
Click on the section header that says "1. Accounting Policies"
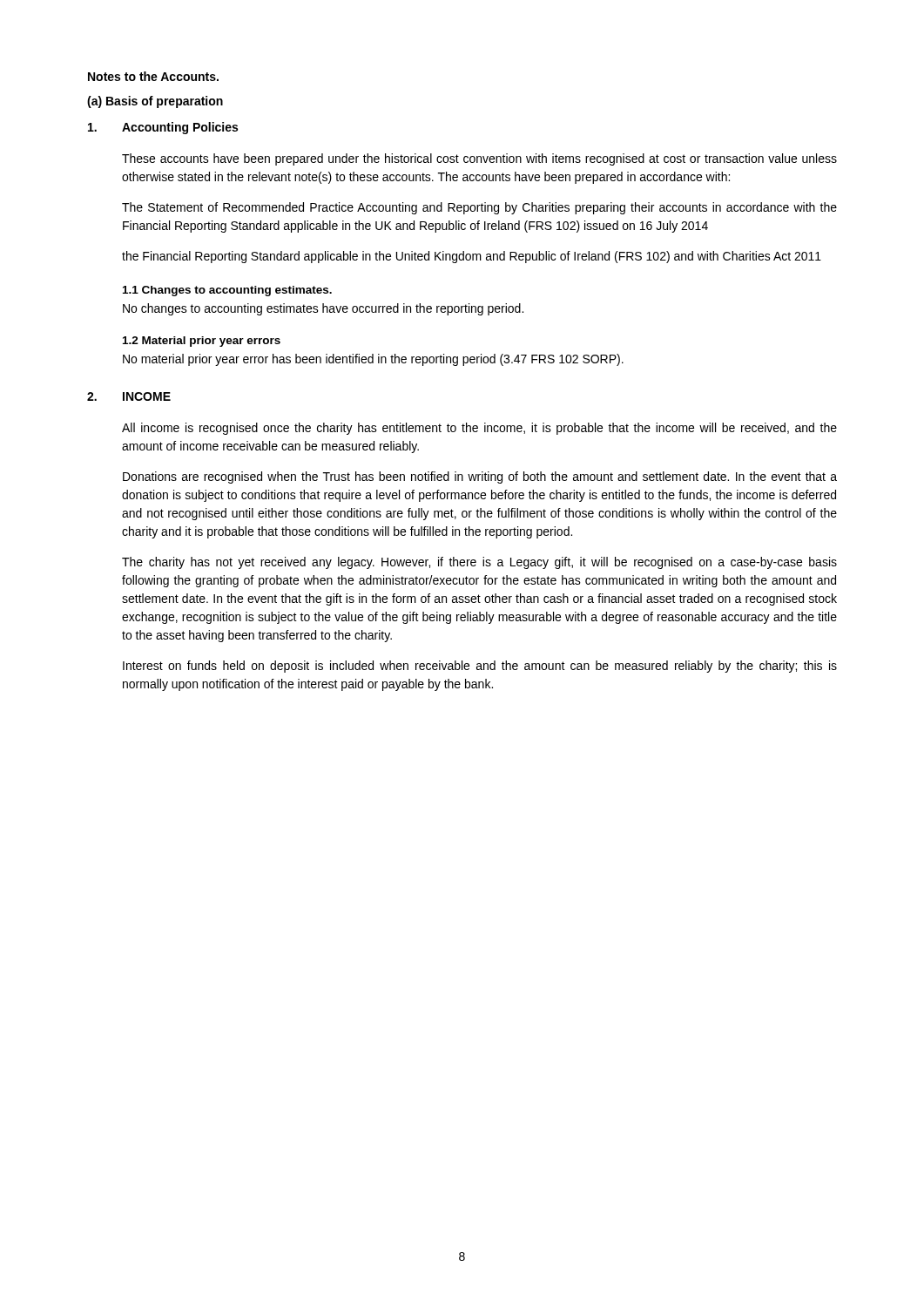click(x=163, y=127)
